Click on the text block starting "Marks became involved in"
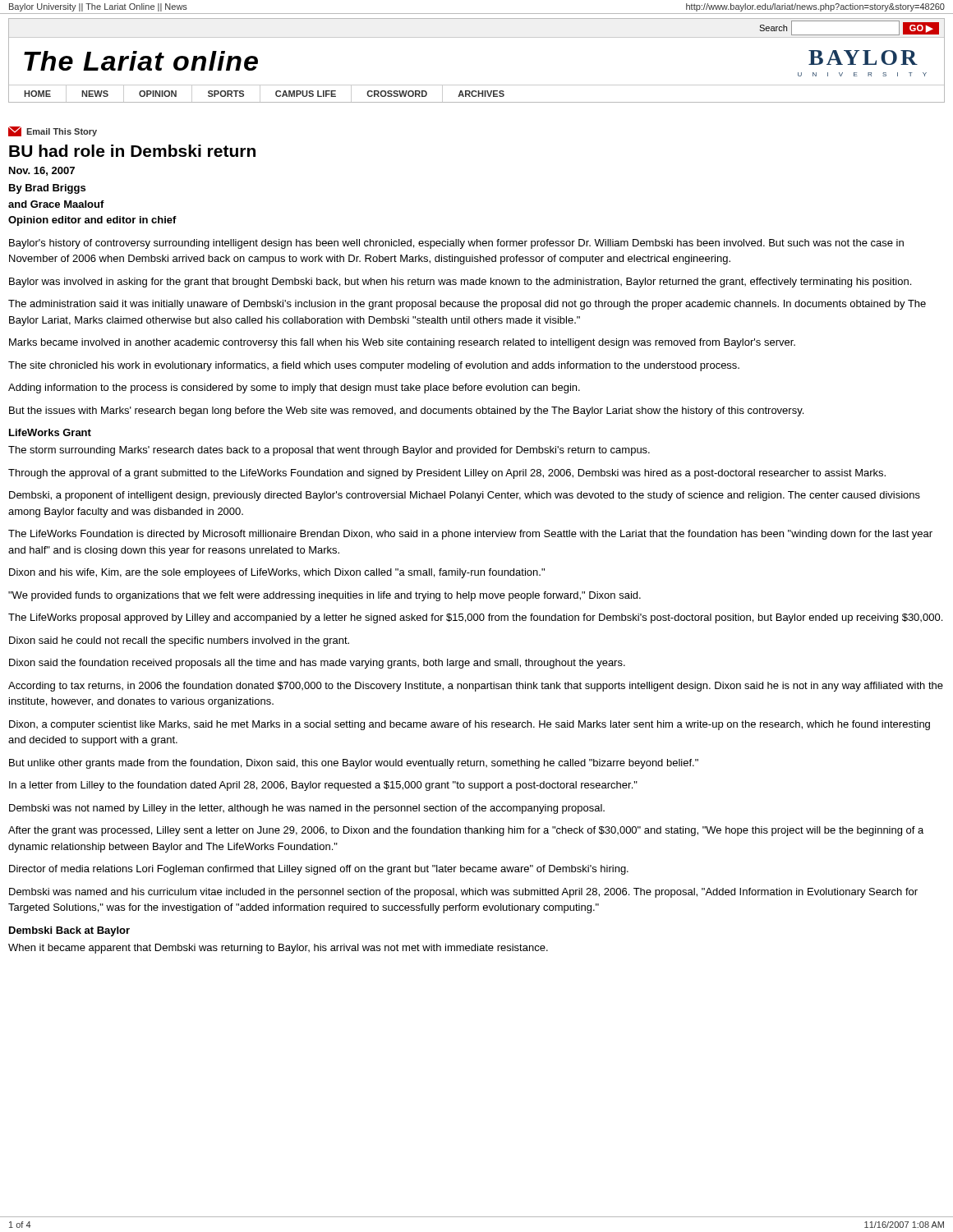The height and width of the screenshot is (1232, 953). coord(402,342)
